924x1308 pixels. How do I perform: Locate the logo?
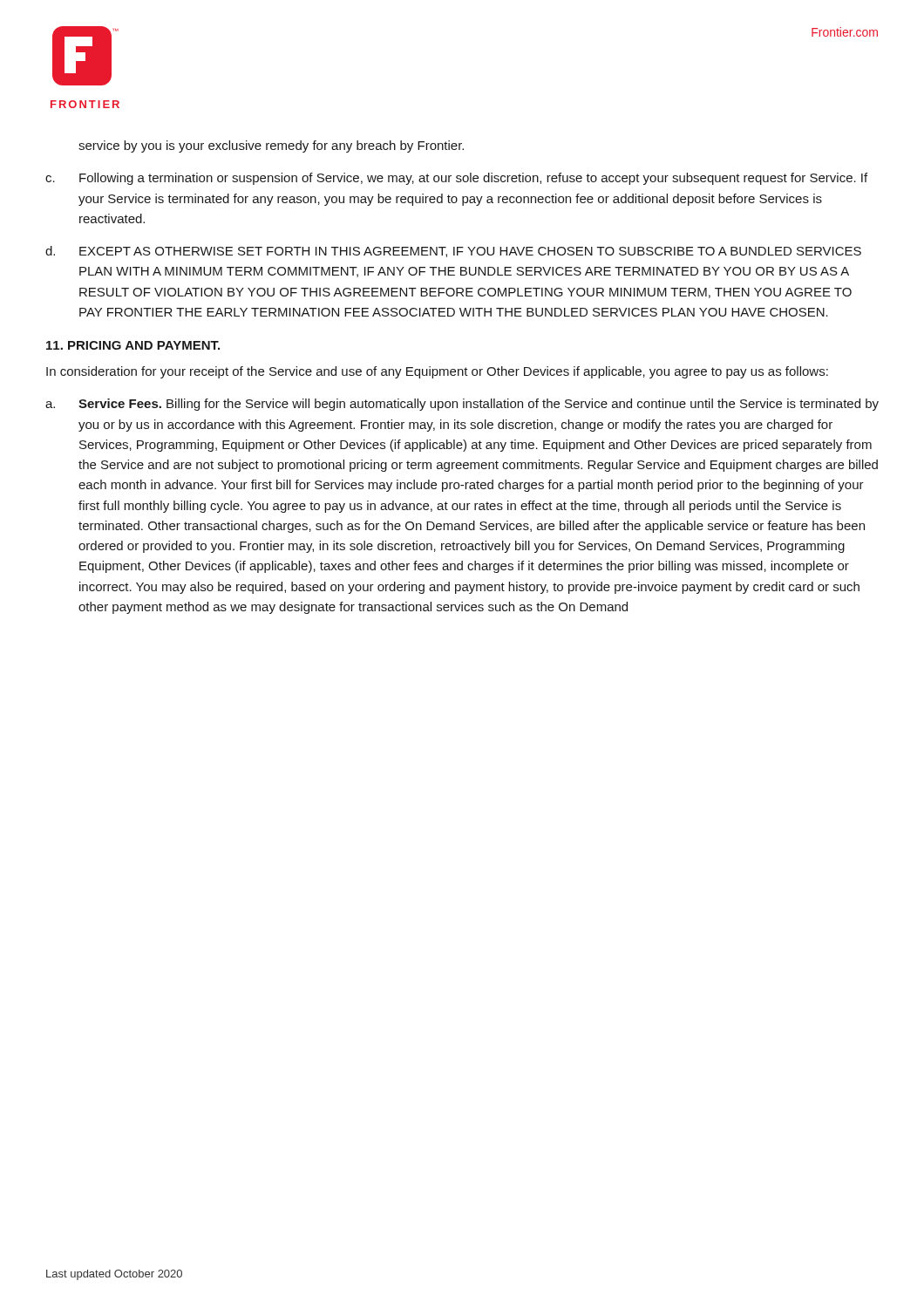(85, 72)
